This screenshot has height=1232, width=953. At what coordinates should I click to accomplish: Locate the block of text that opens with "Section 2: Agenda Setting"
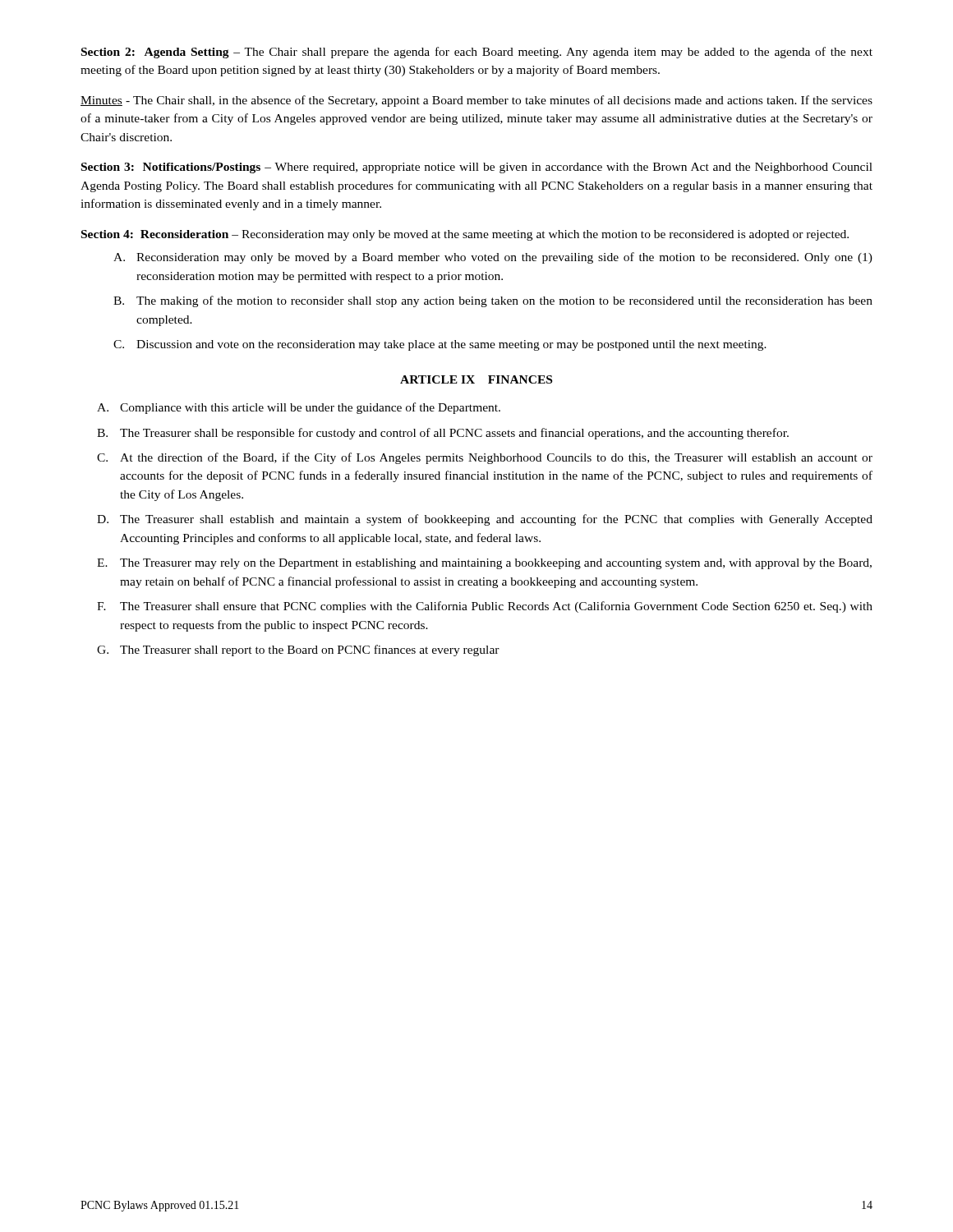[x=476, y=61]
